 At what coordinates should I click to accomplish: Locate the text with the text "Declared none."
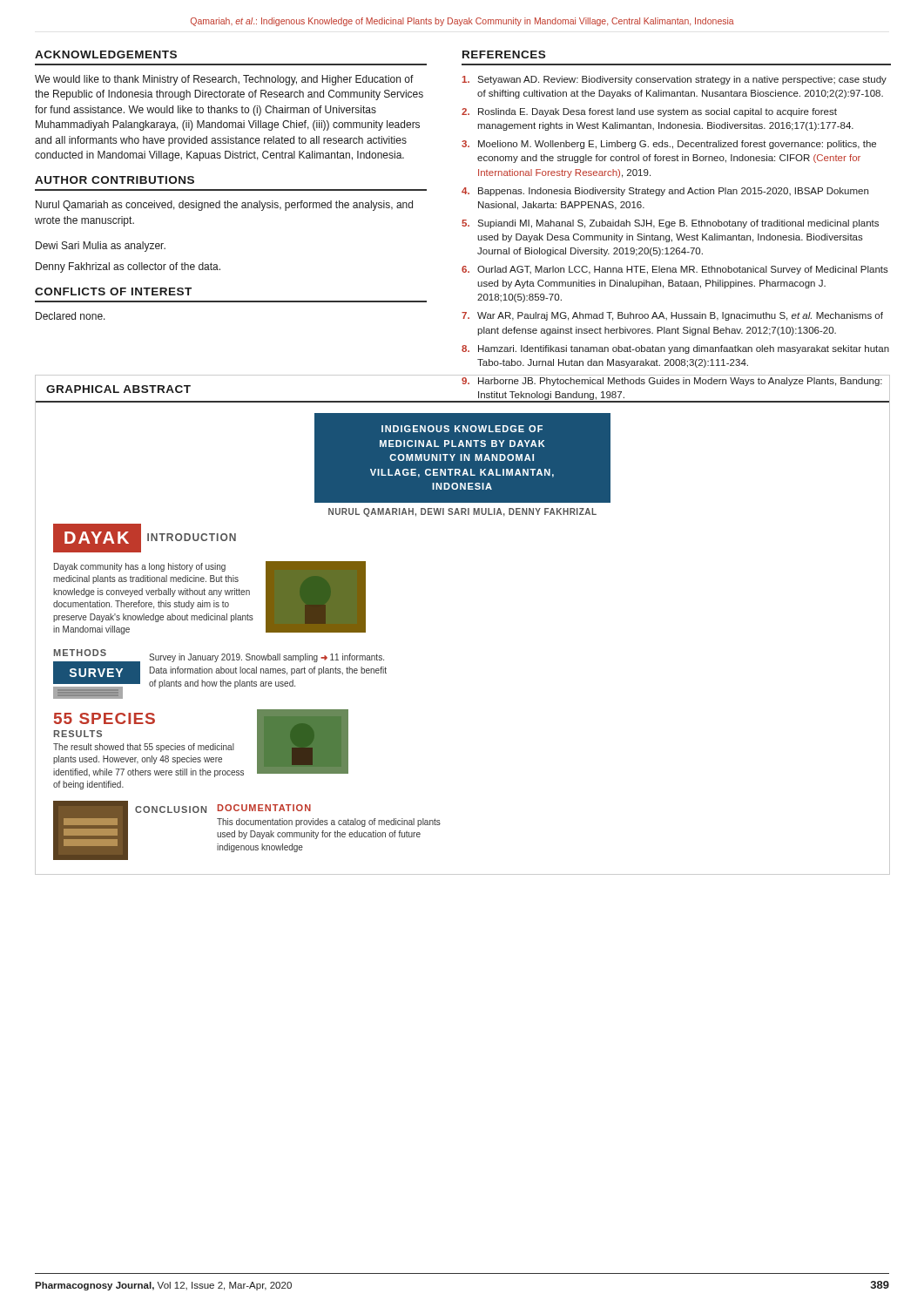pos(70,316)
